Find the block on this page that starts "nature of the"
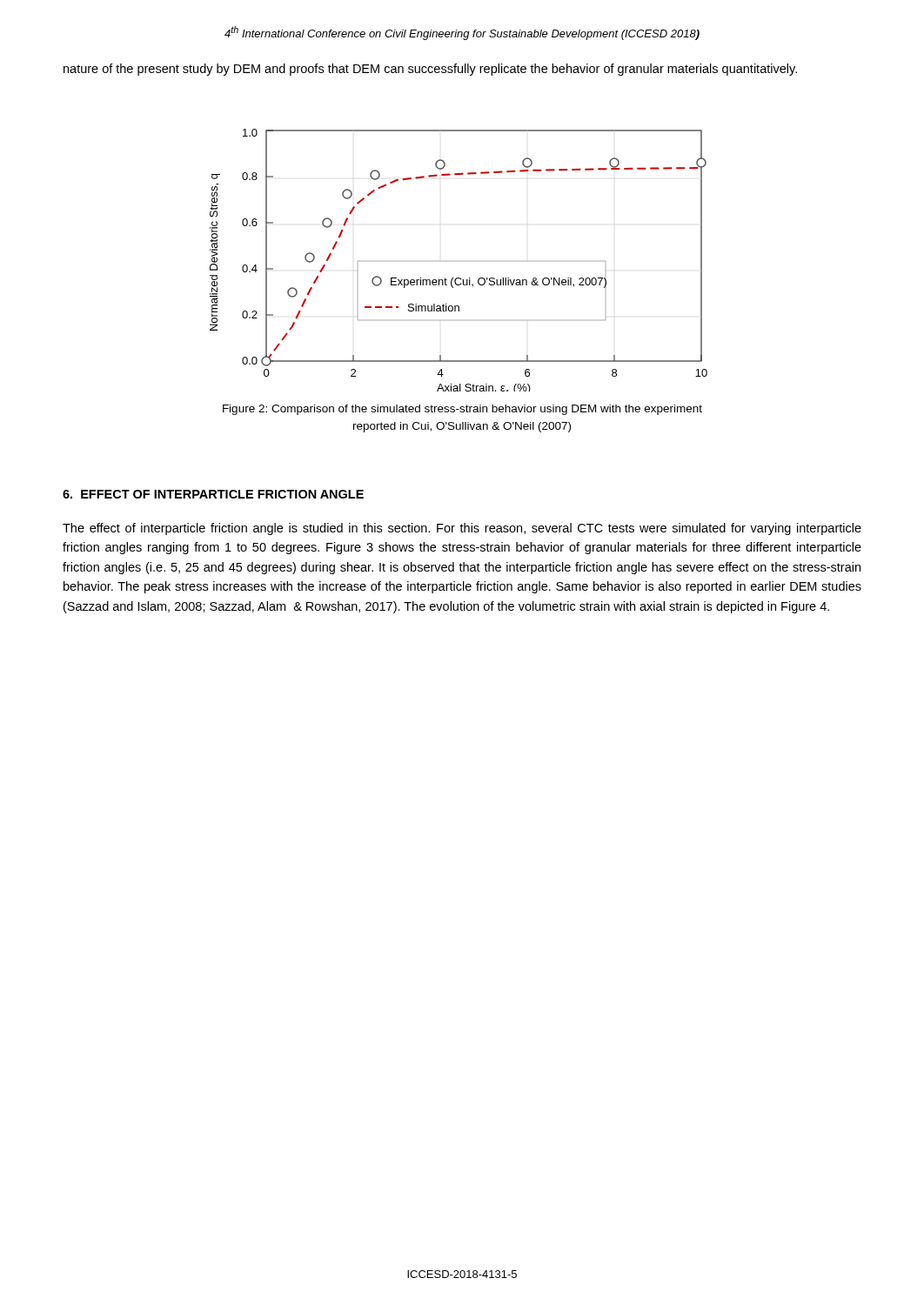The height and width of the screenshot is (1305, 924). (430, 69)
